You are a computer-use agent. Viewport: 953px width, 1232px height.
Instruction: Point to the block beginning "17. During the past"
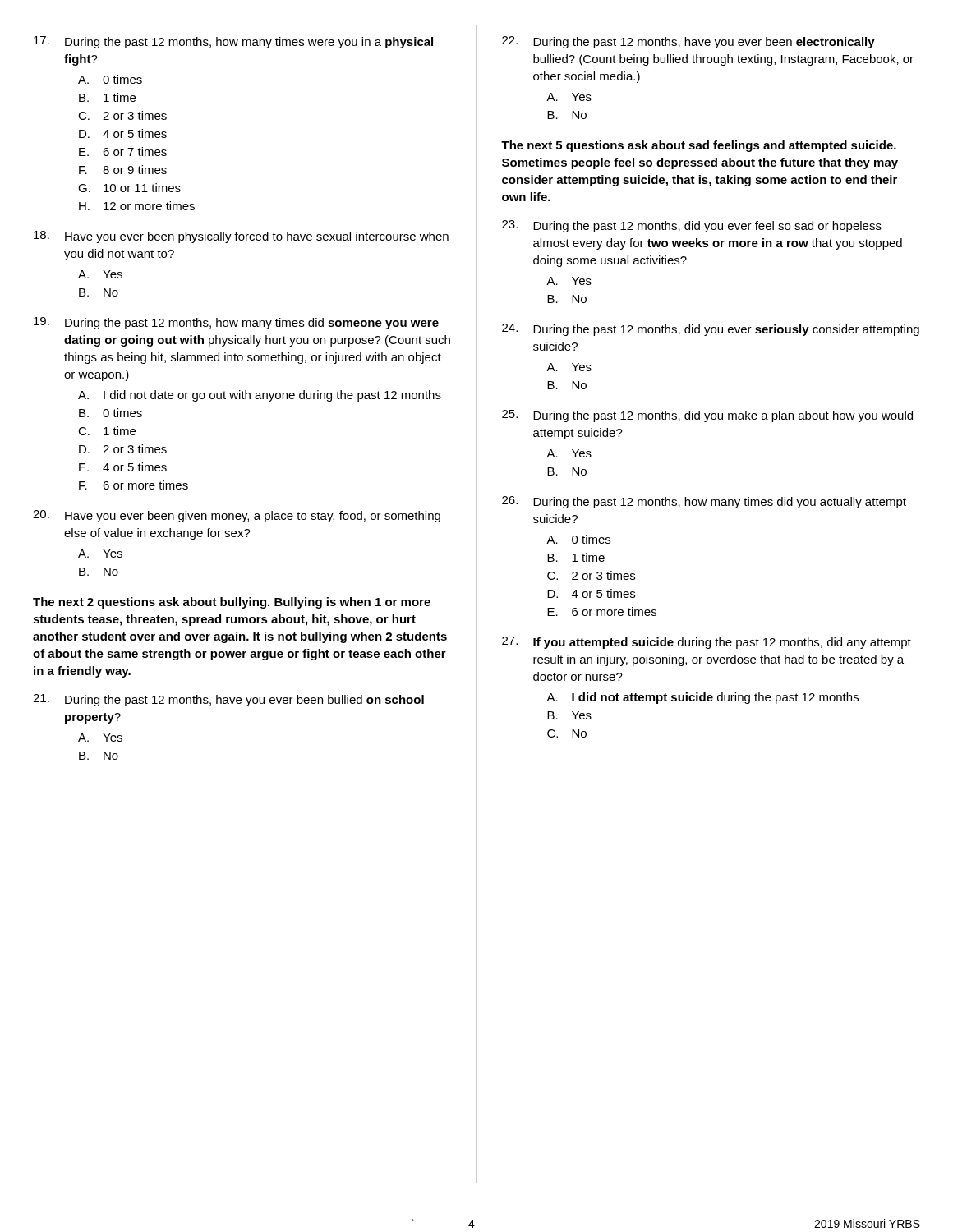tap(233, 42)
